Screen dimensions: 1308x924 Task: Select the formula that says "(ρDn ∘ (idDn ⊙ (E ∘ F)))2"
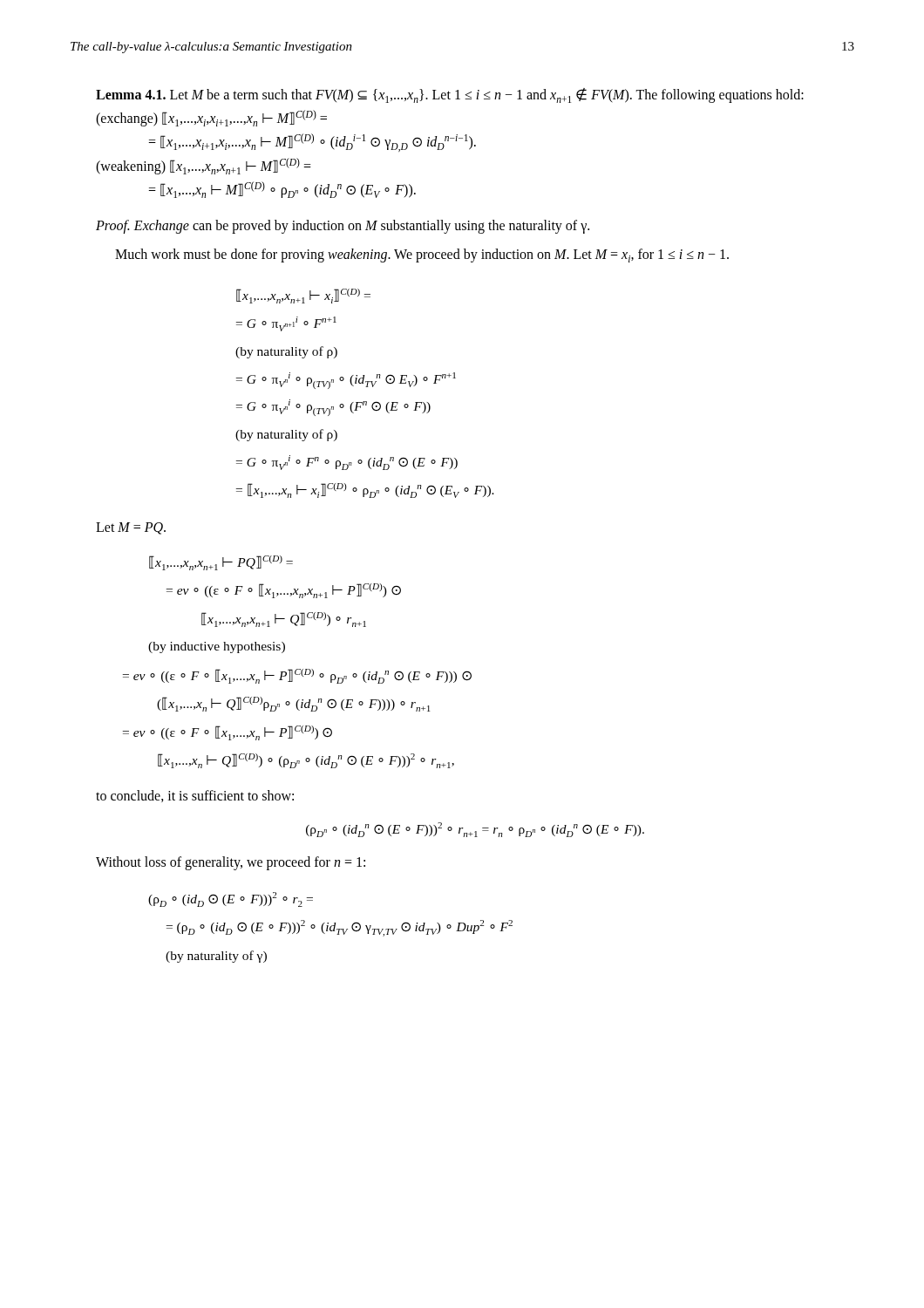tap(475, 829)
